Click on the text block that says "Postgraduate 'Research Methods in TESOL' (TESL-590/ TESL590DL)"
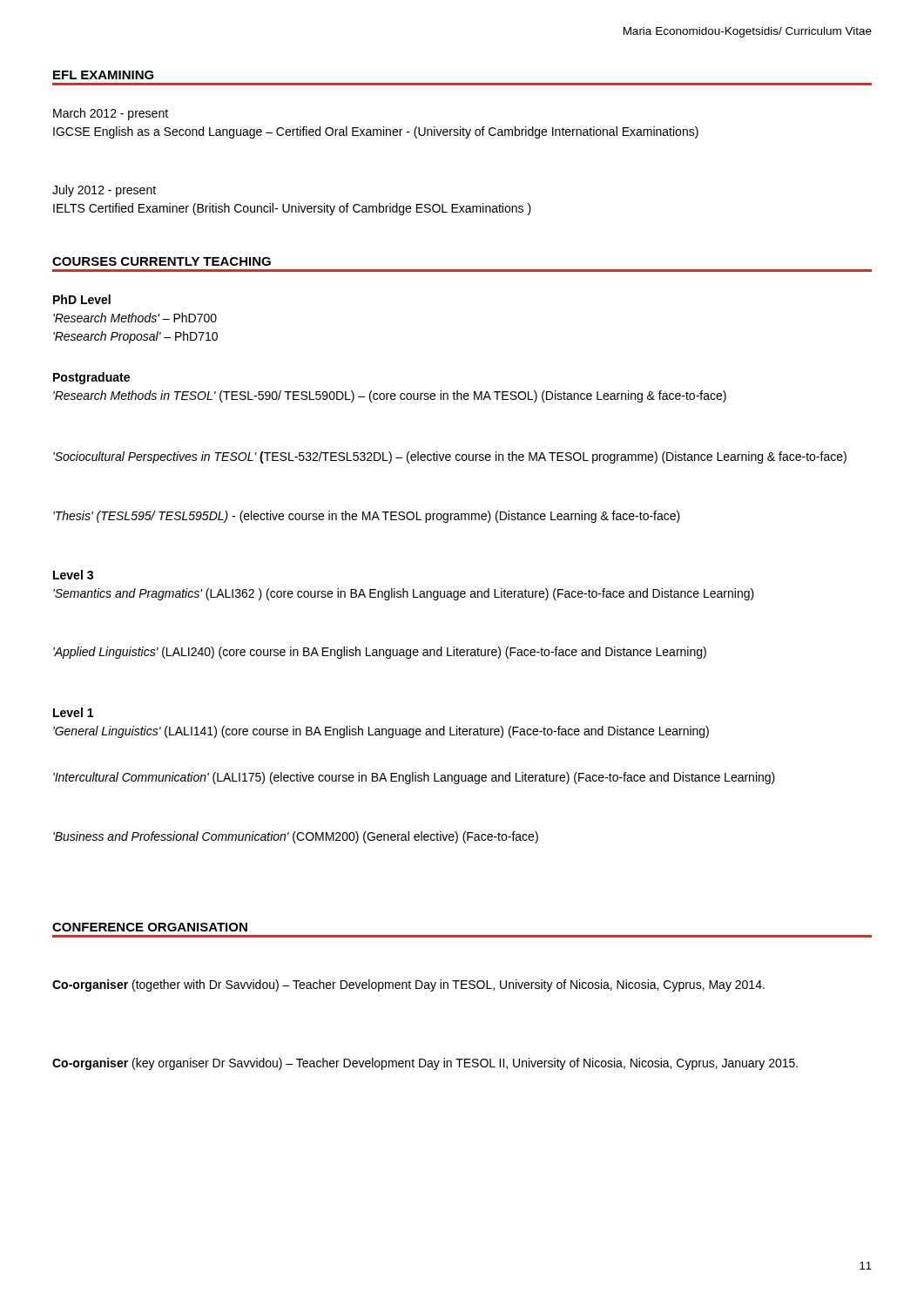Screen dimensions: 1307x924 click(x=462, y=387)
